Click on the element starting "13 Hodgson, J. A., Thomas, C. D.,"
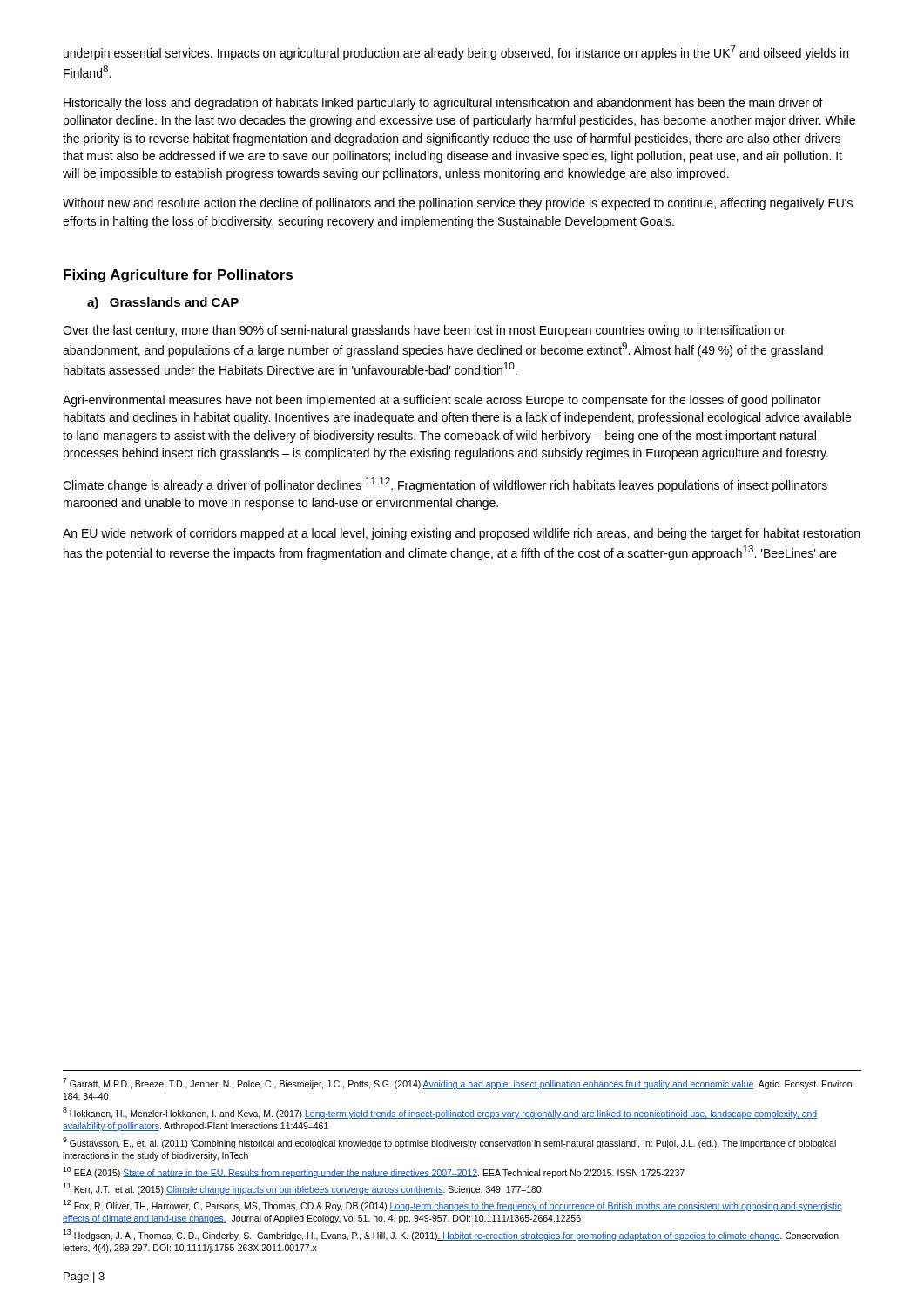The height and width of the screenshot is (1307, 924). tap(451, 1241)
